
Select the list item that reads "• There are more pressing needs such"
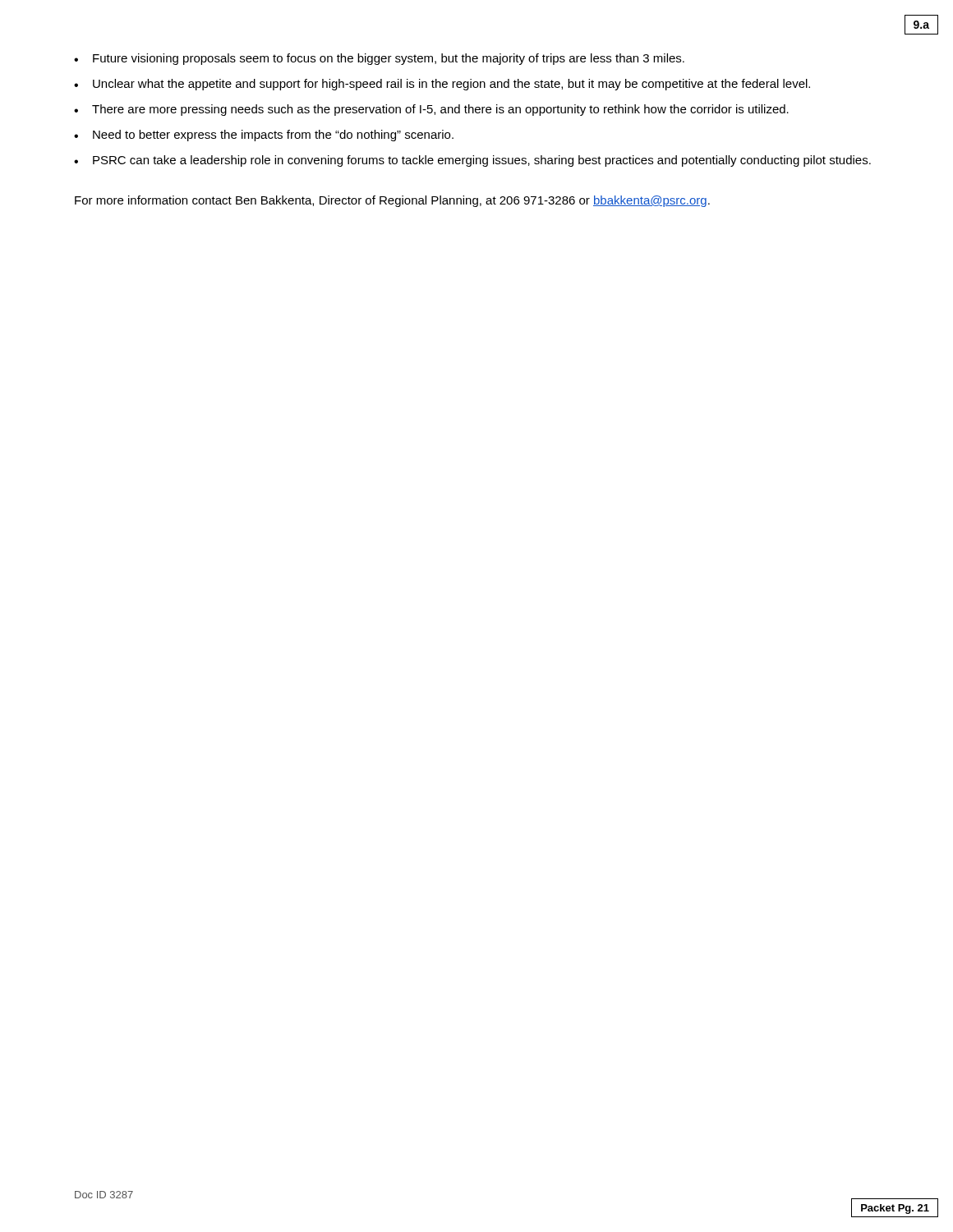(476, 110)
